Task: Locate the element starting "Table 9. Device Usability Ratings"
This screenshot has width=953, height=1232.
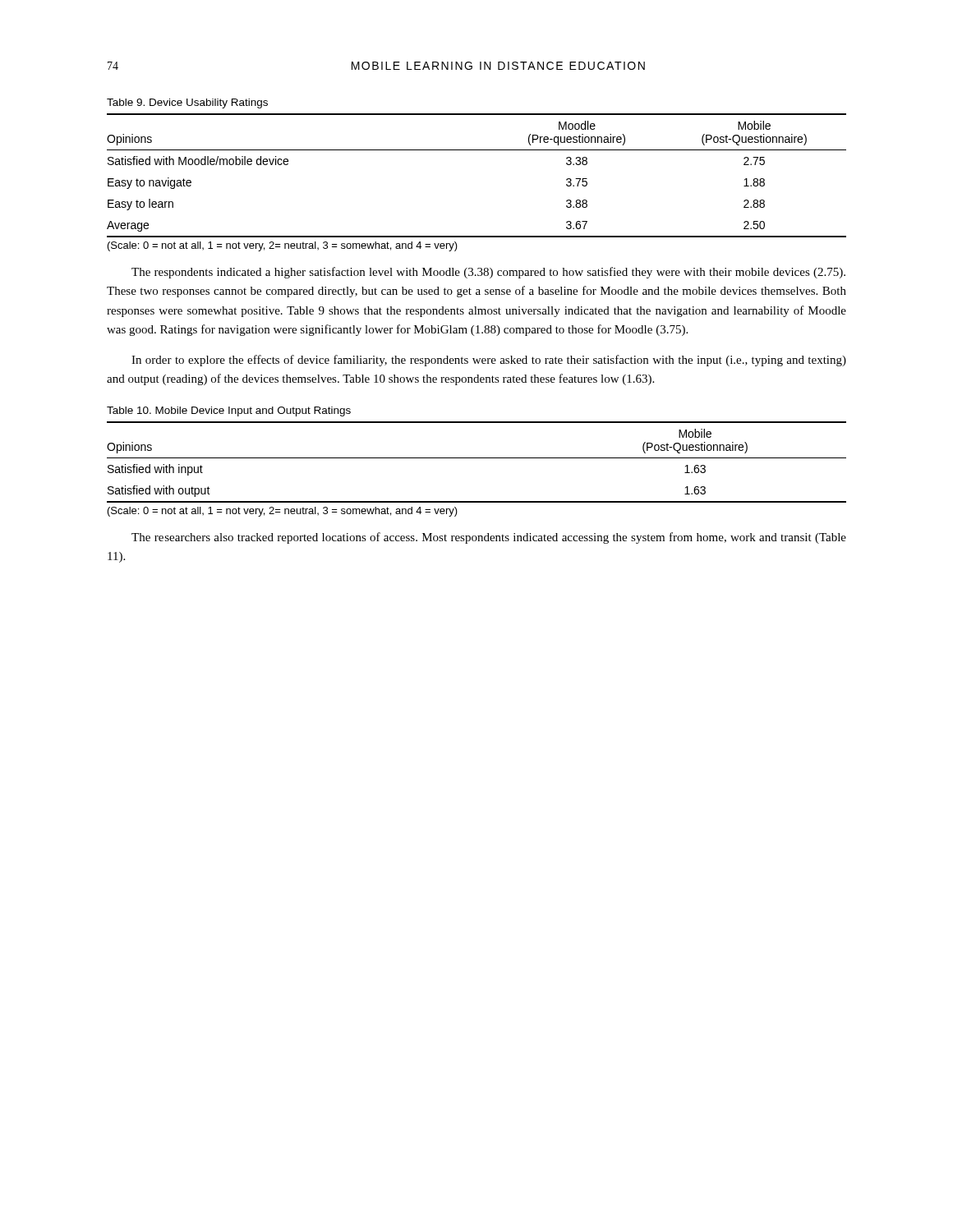Action: coord(188,102)
